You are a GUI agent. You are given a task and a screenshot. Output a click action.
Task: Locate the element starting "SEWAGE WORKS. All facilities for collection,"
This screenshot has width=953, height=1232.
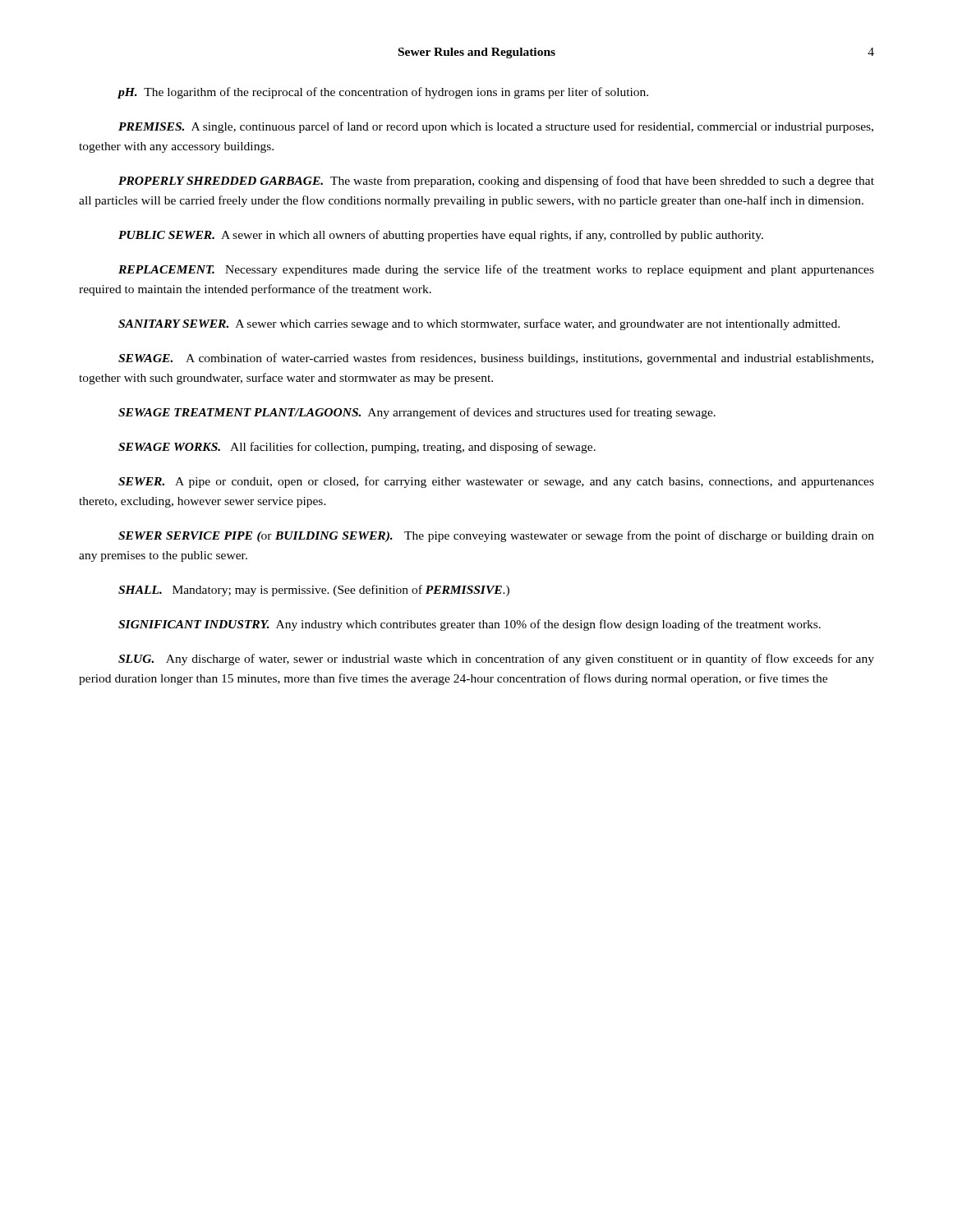point(357,447)
